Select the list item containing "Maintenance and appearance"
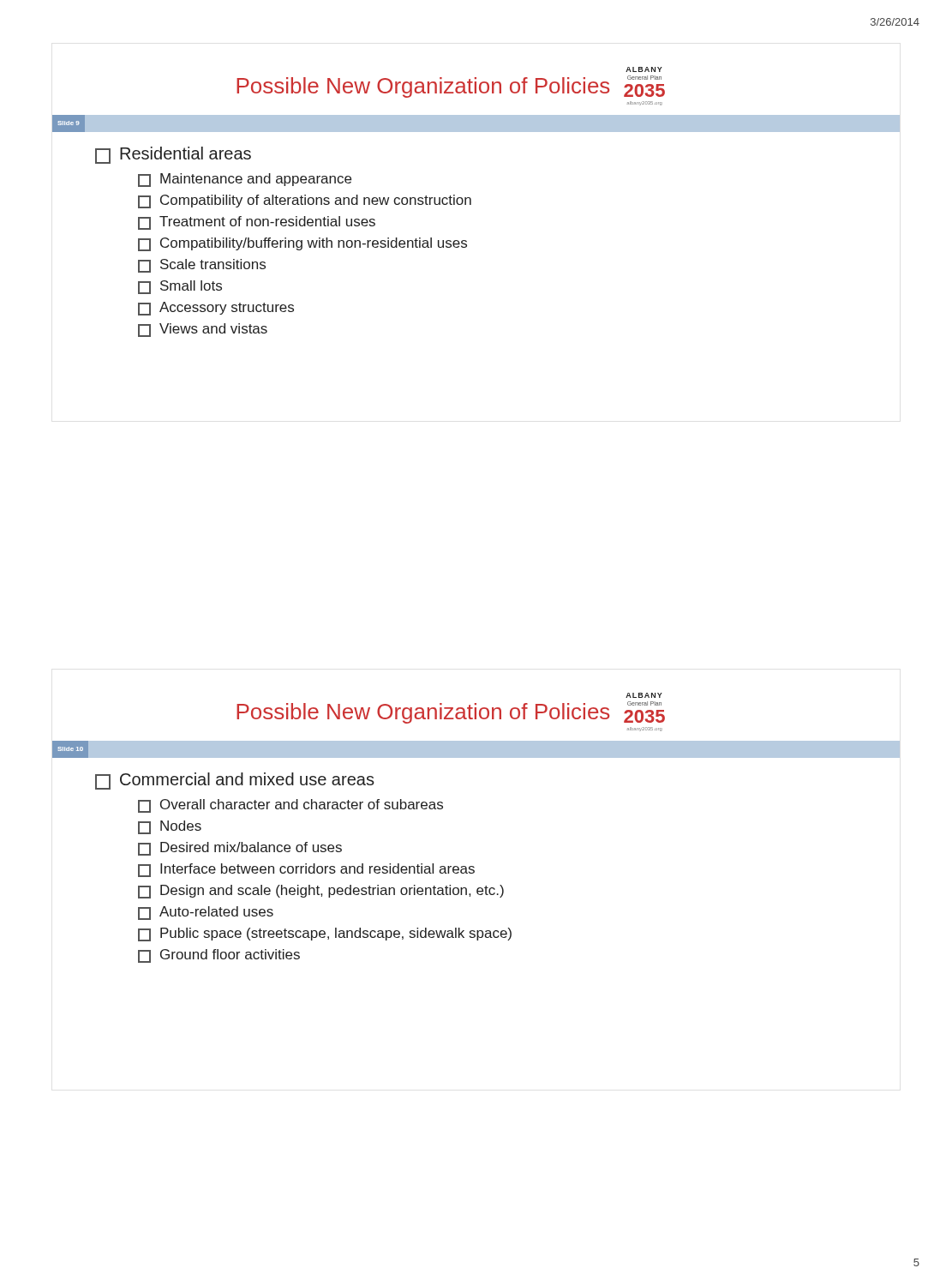Viewport: 952px width, 1286px height. tap(245, 179)
